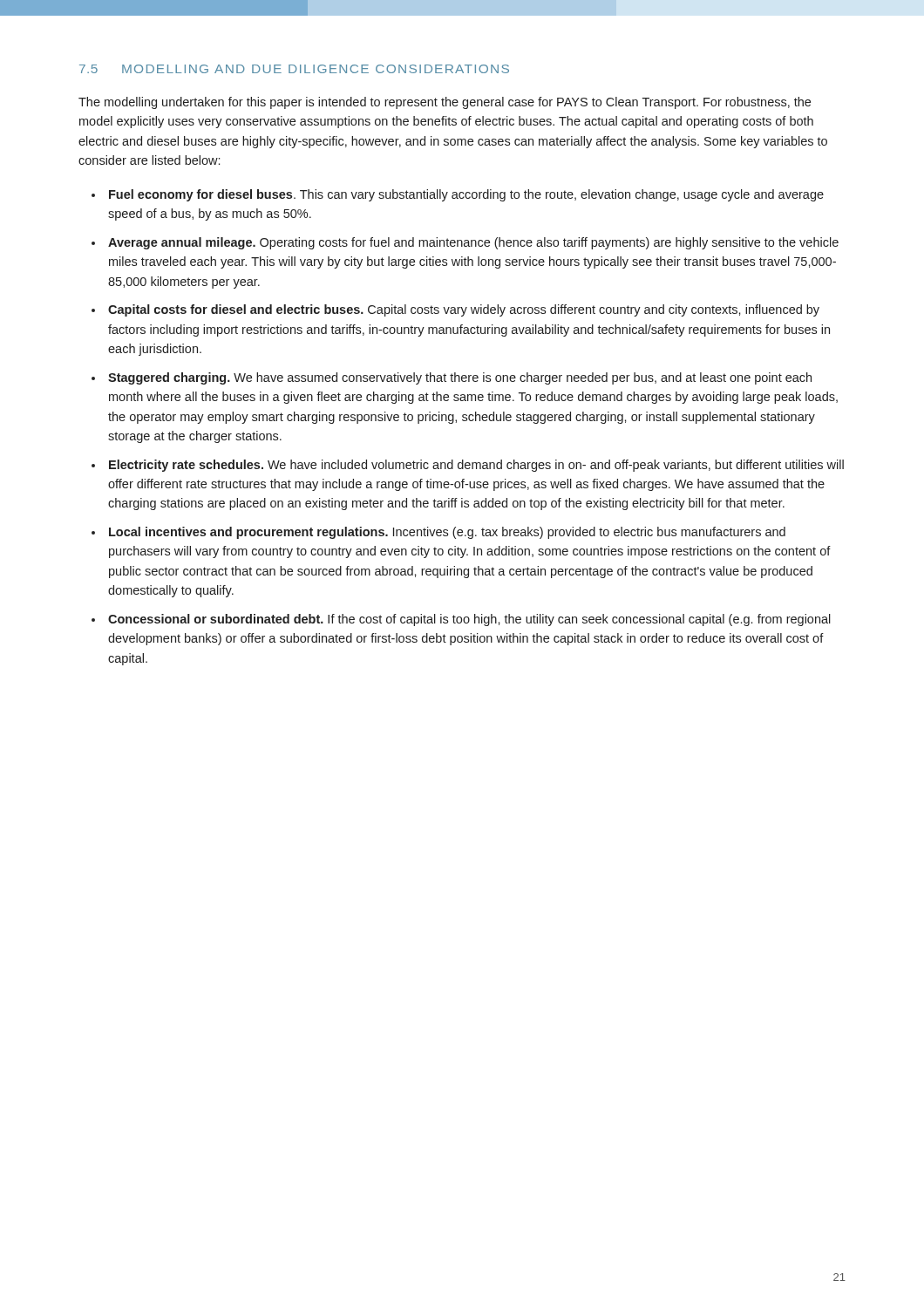
Task: Locate the block of text that opens with "Electricity rate schedules. We"
Action: [x=476, y=484]
